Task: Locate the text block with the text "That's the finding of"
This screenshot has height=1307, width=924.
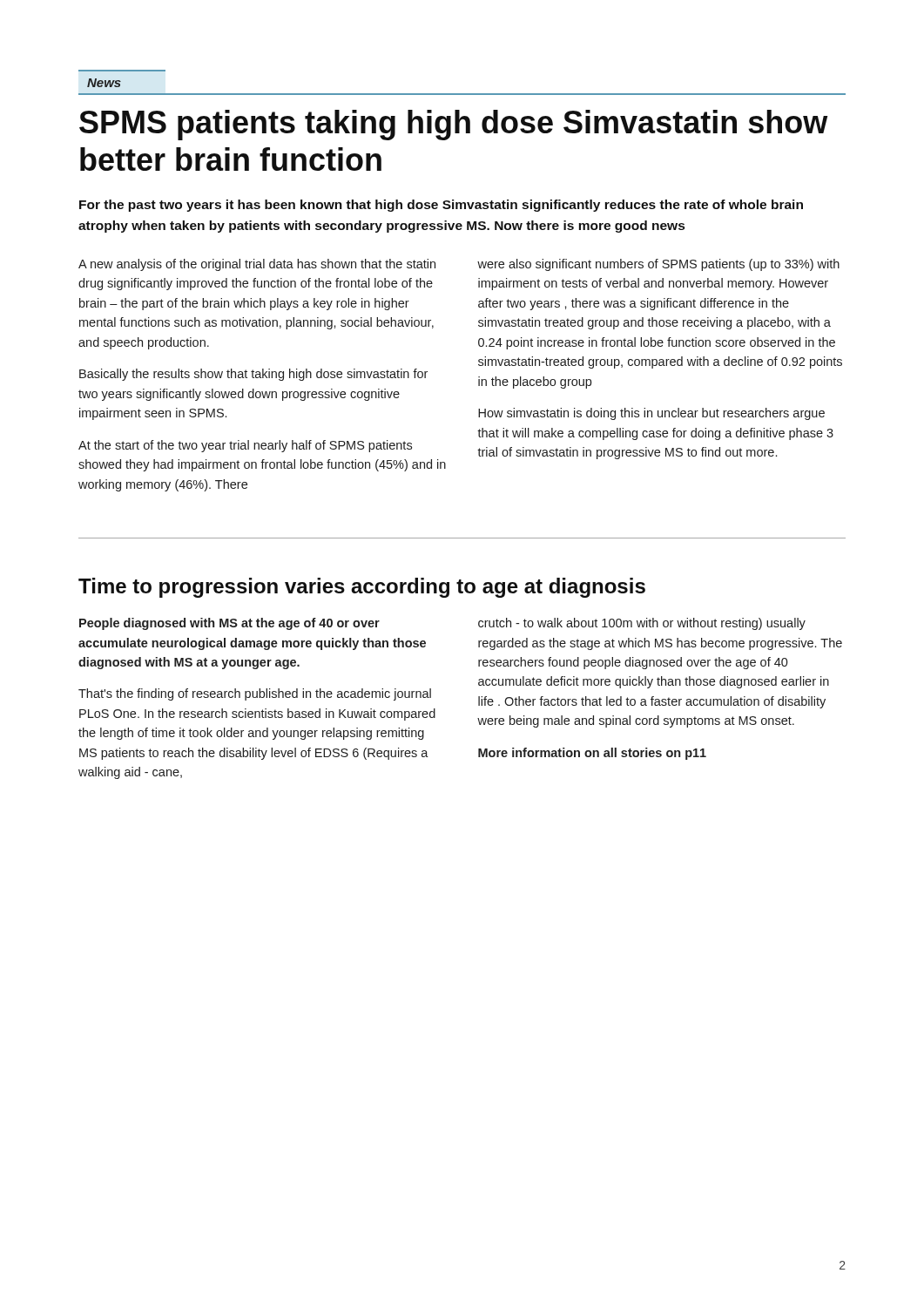Action: point(262,733)
